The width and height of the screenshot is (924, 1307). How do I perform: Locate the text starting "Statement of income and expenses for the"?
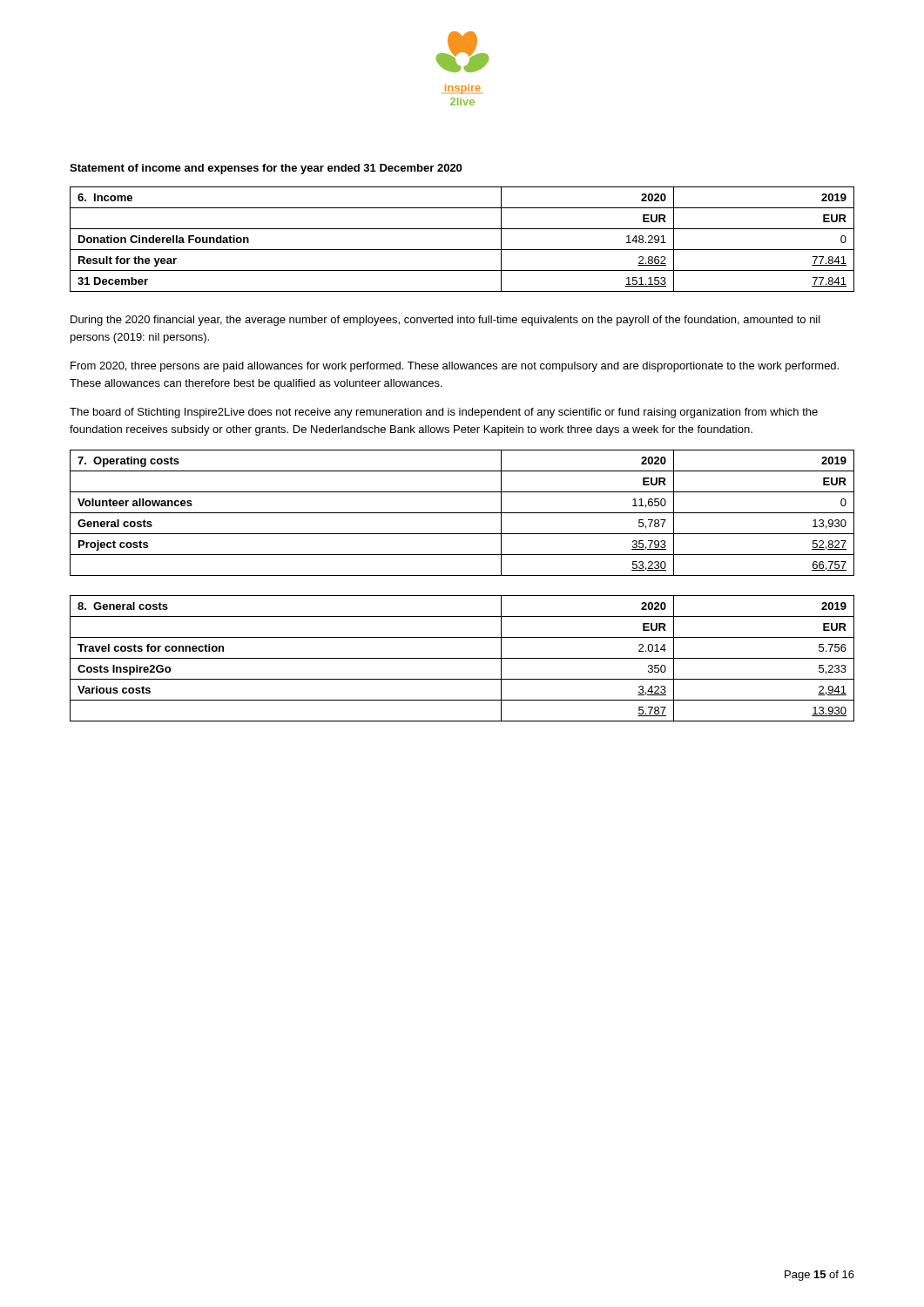[x=266, y=168]
